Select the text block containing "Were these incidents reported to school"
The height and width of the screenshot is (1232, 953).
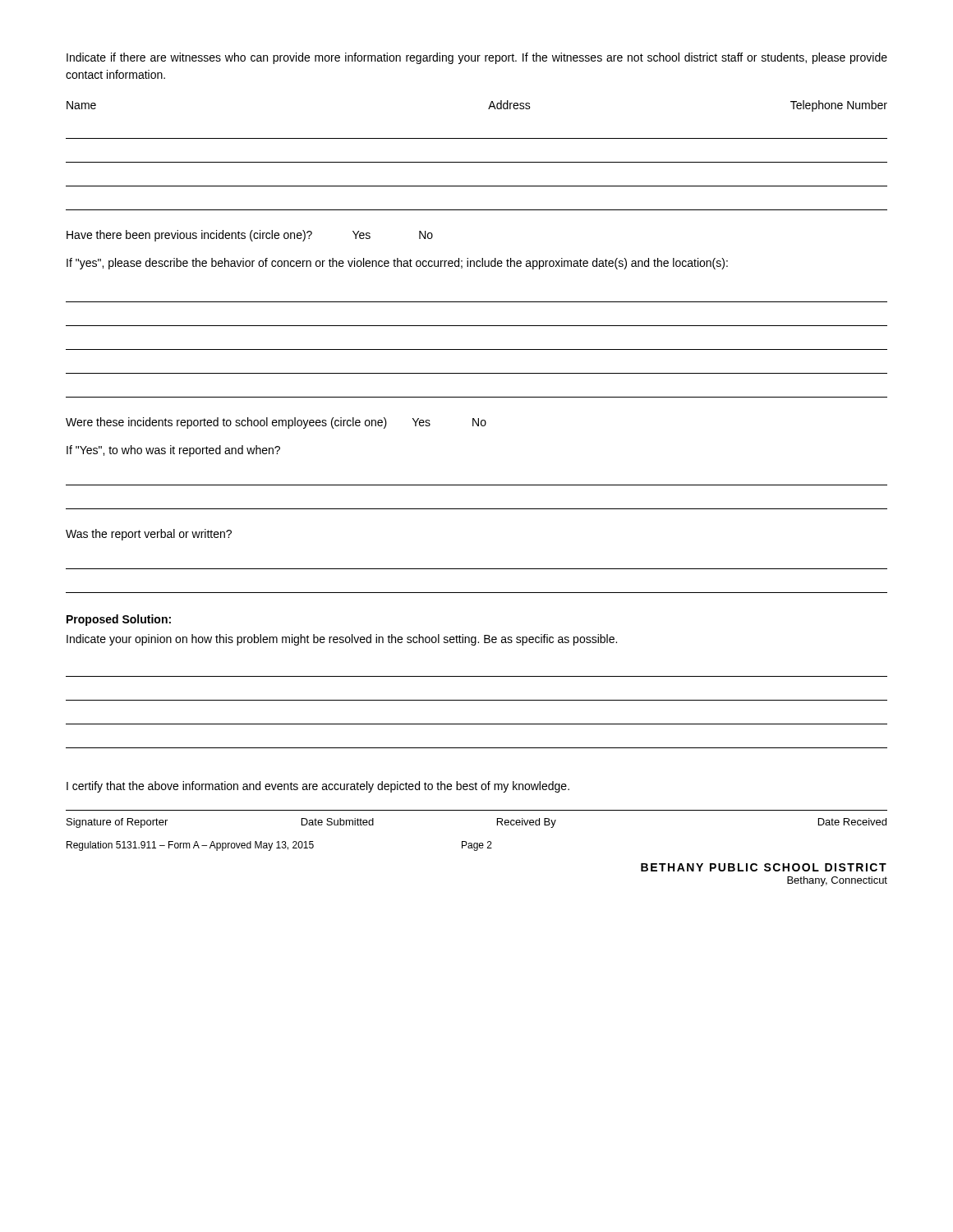point(276,422)
